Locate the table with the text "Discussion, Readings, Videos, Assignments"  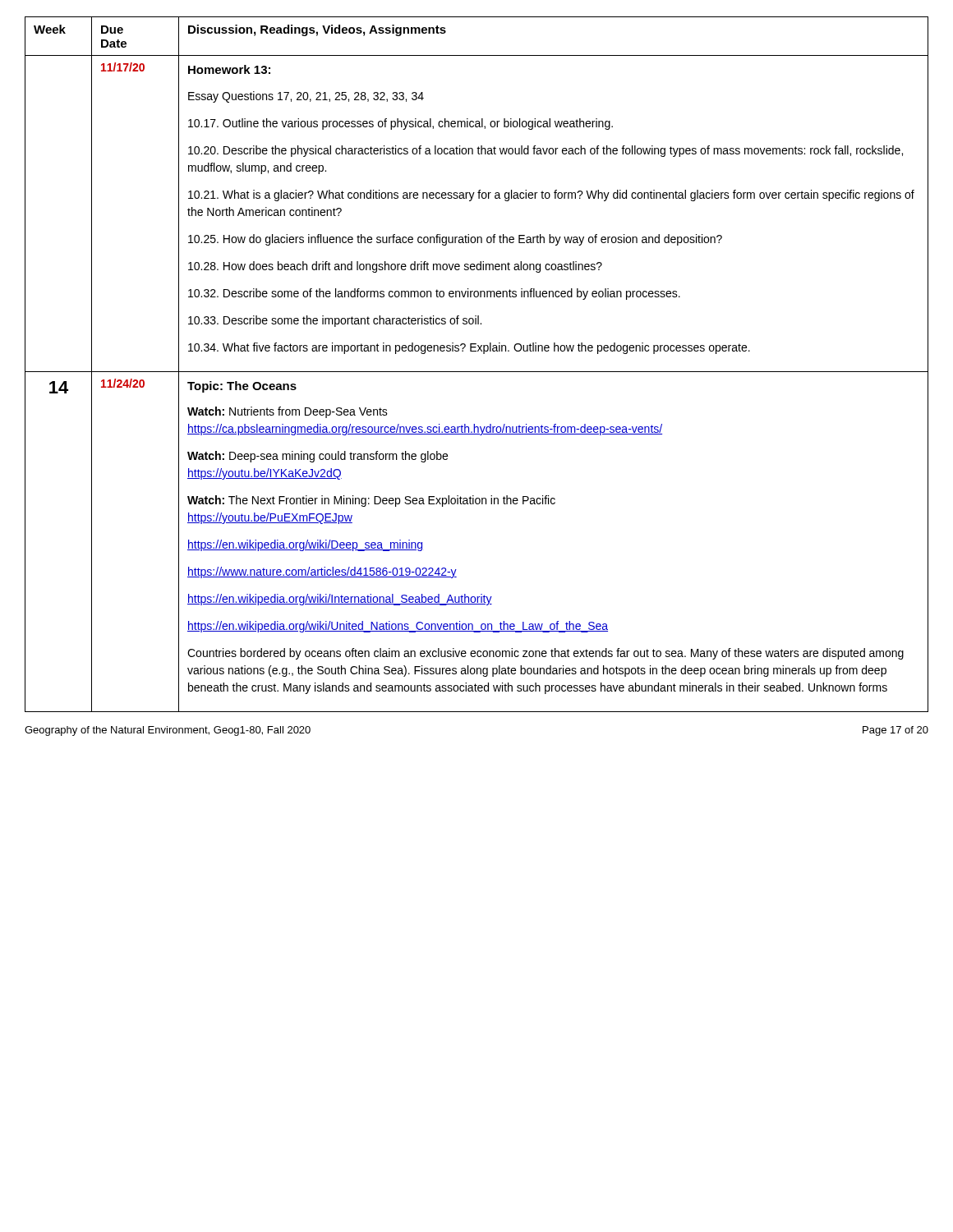coord(476,364)
